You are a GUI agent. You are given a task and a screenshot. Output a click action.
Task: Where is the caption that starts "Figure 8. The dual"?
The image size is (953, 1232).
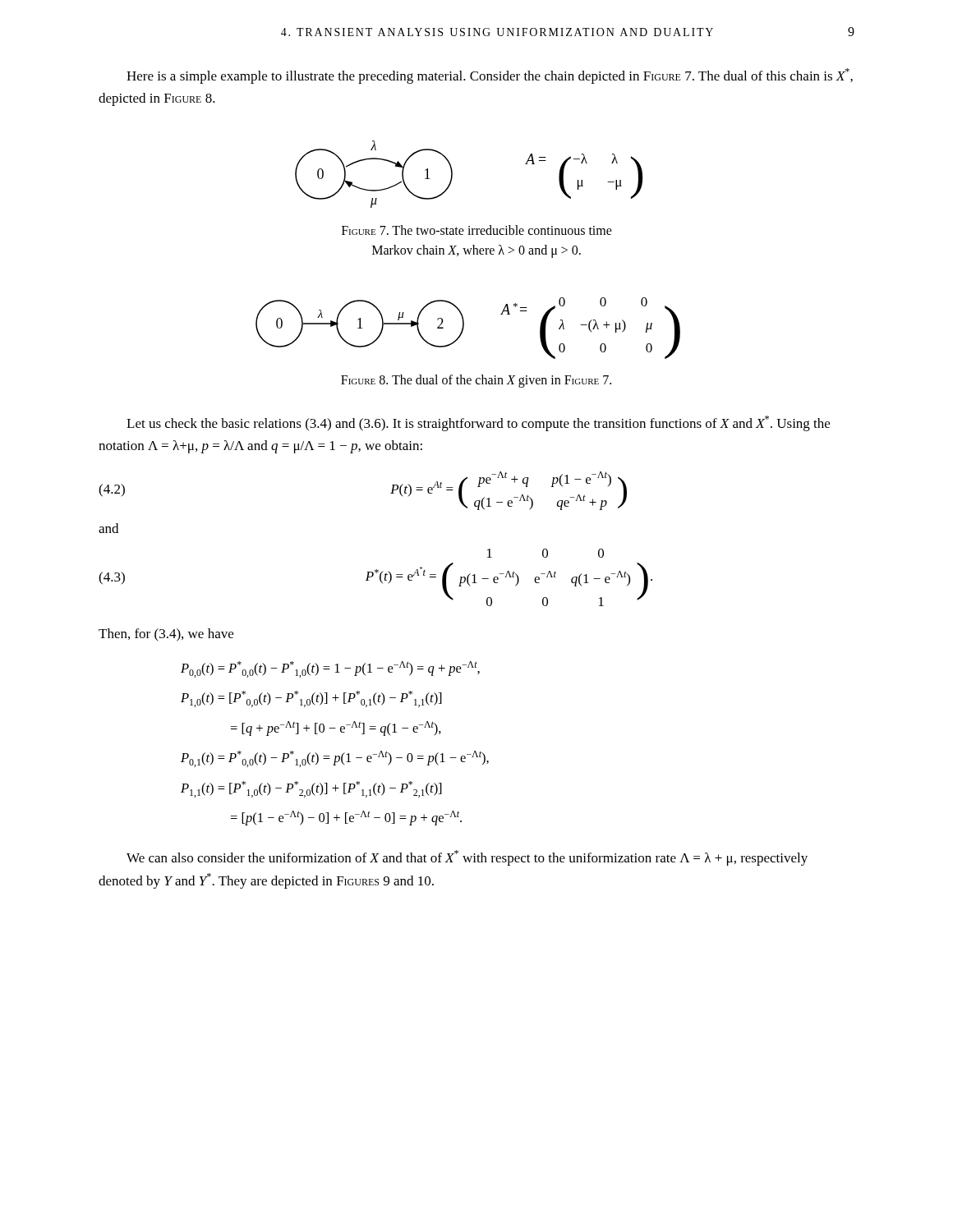(476, 380)
